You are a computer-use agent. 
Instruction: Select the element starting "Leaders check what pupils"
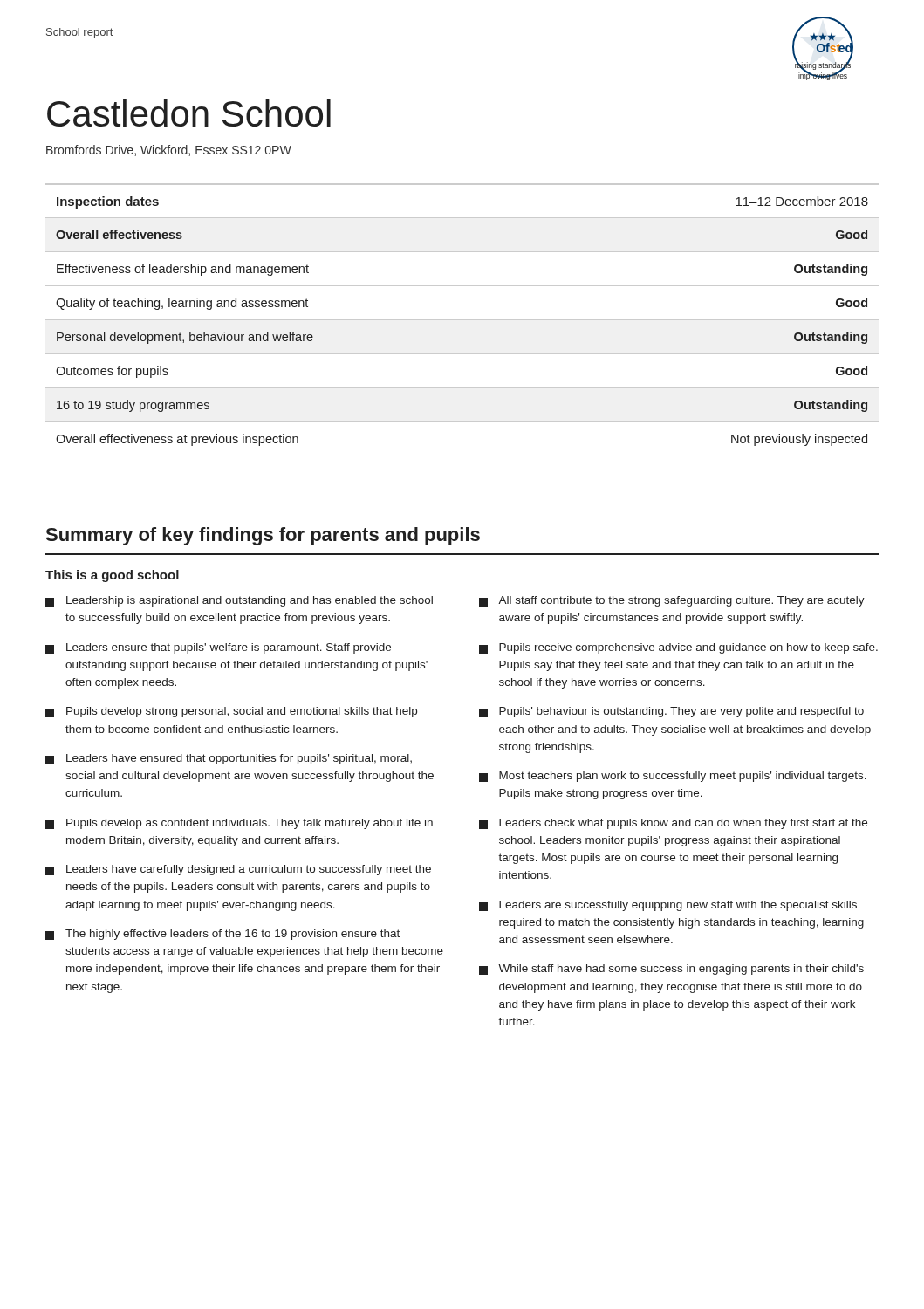coord(679,849)
